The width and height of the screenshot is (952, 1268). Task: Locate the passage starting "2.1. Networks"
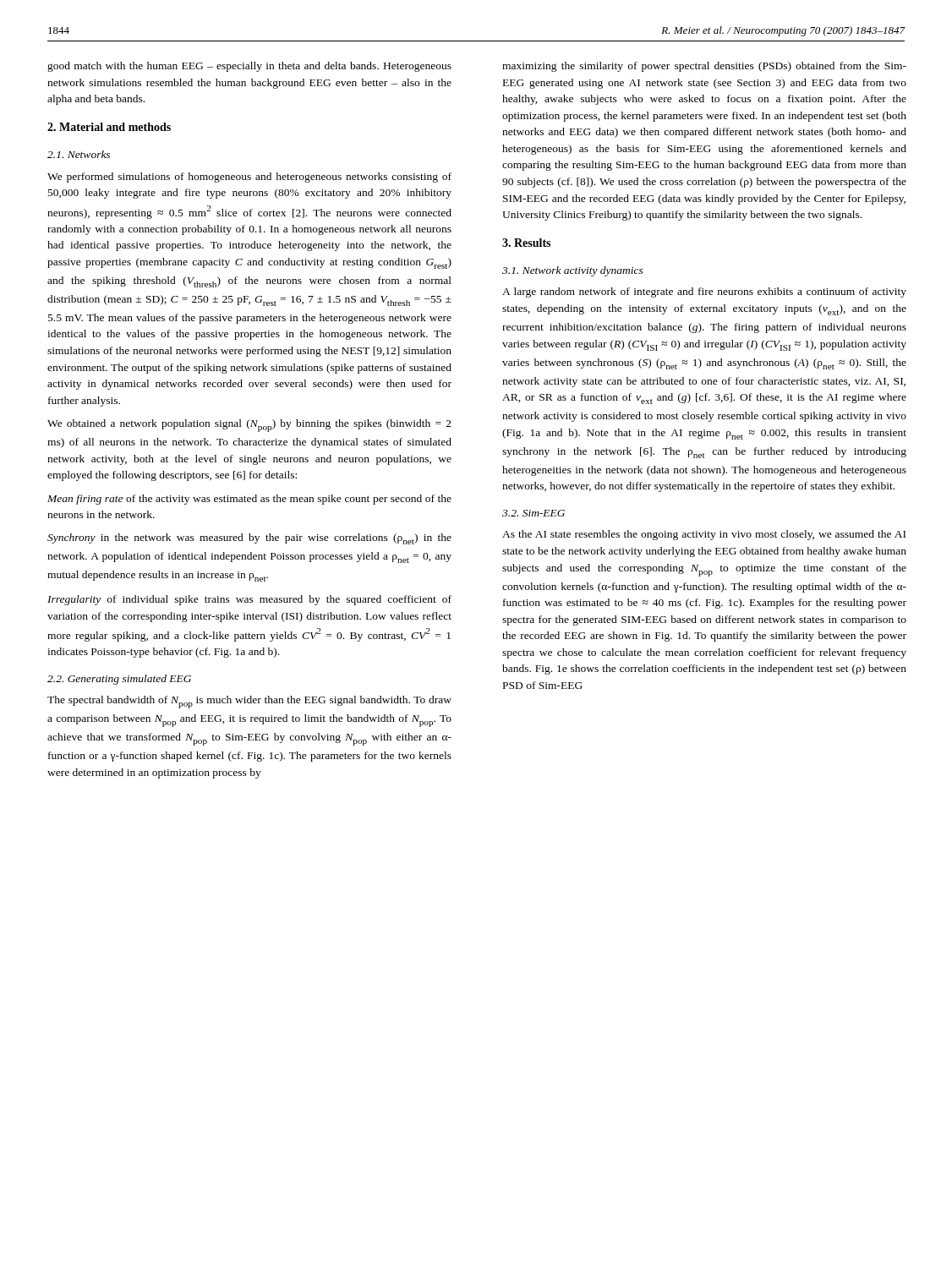click(79, 154)
